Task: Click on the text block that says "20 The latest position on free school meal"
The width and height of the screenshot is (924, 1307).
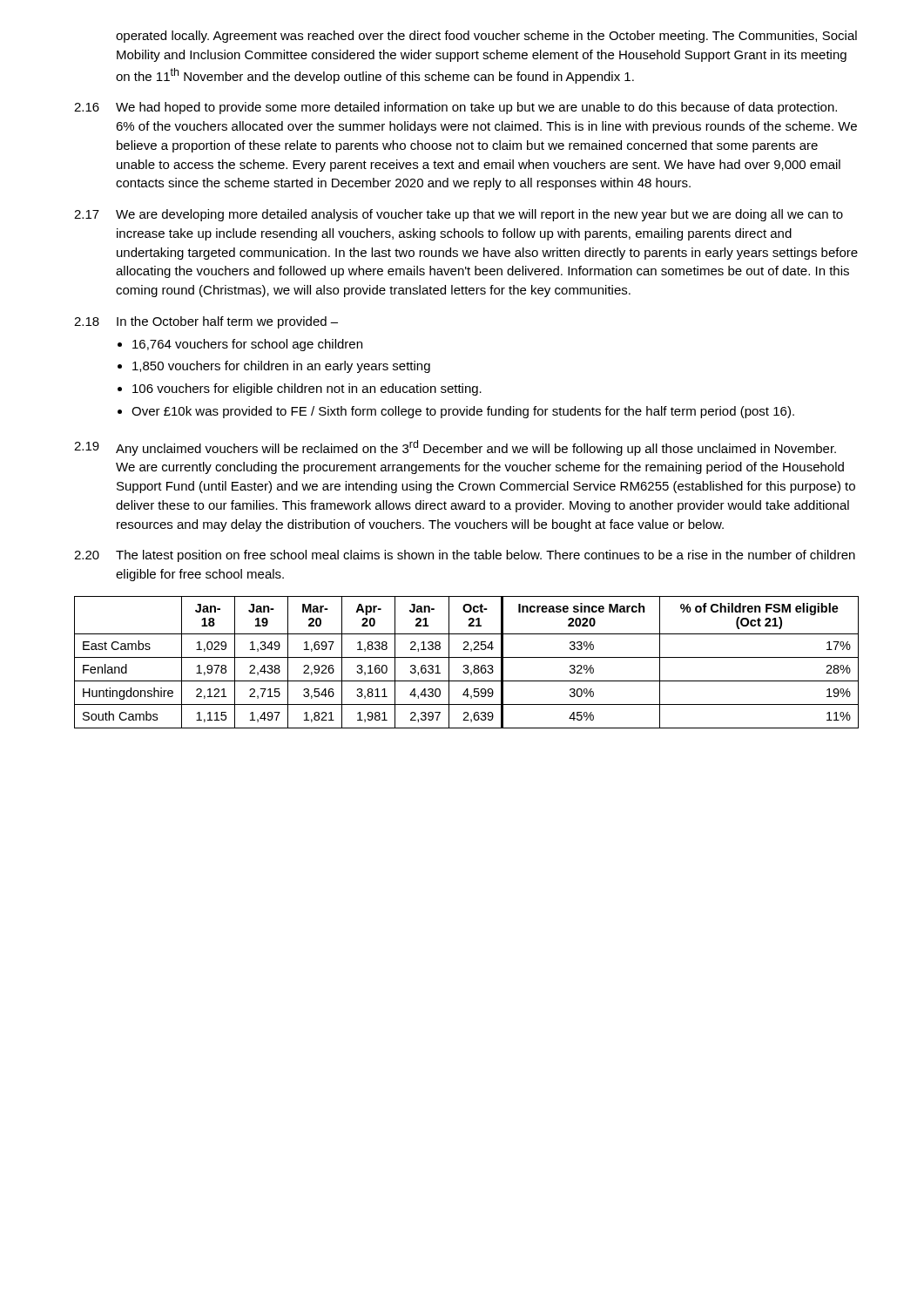Action: click(x=466, y=565)
